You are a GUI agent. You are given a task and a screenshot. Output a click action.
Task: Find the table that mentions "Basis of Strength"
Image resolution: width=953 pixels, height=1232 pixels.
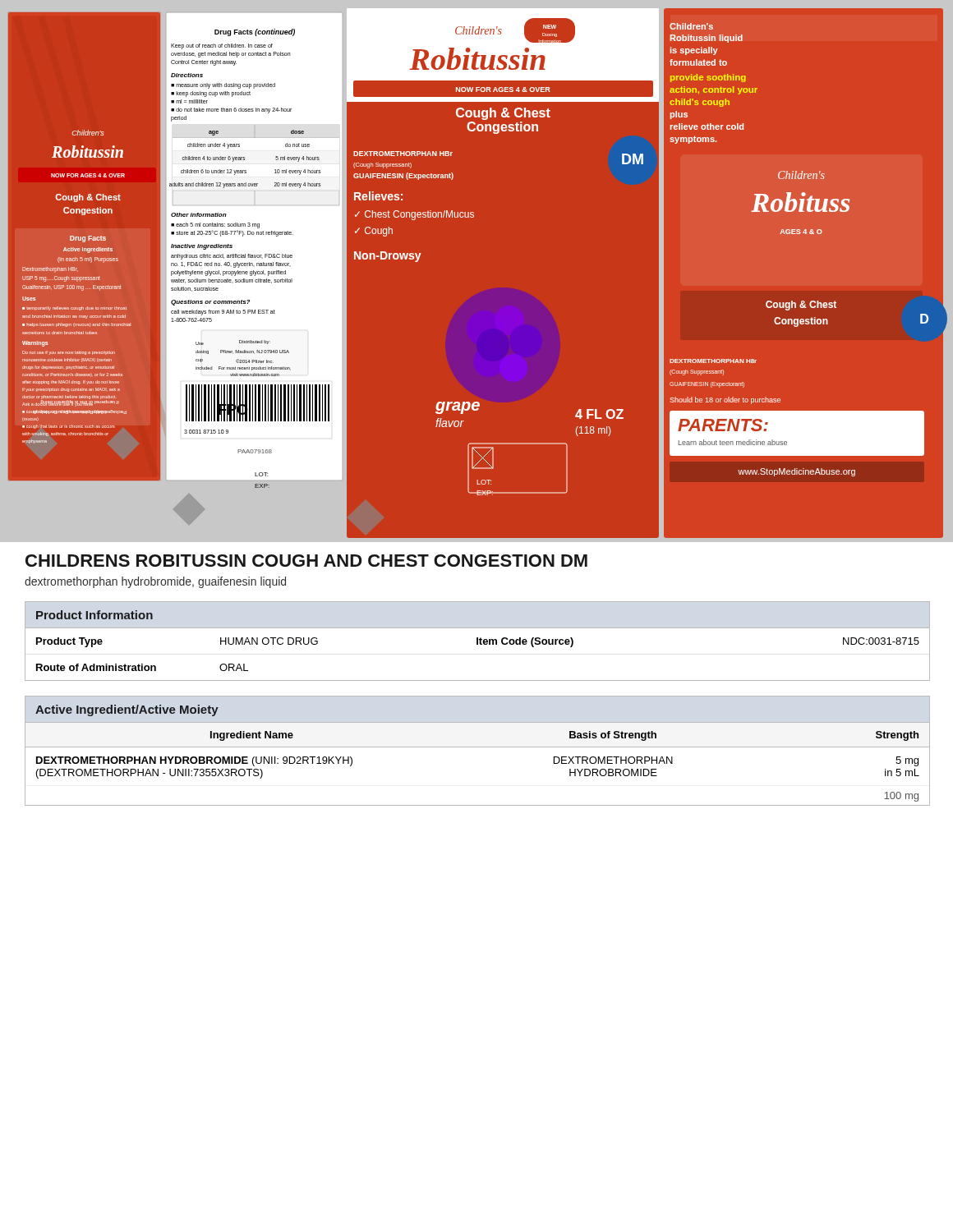(x=477, y=751)
